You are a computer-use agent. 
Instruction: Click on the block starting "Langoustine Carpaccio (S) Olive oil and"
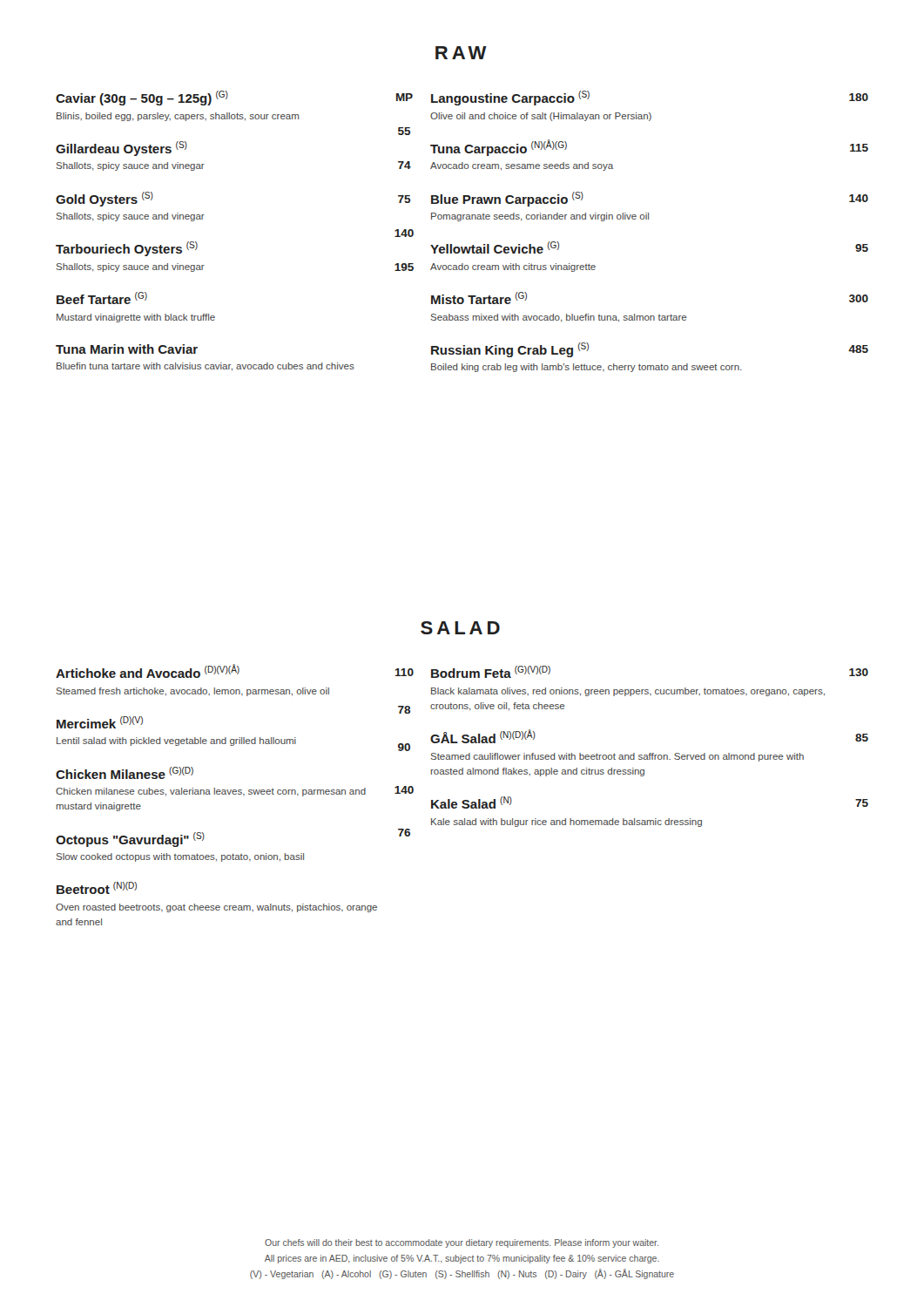point(649,106)
